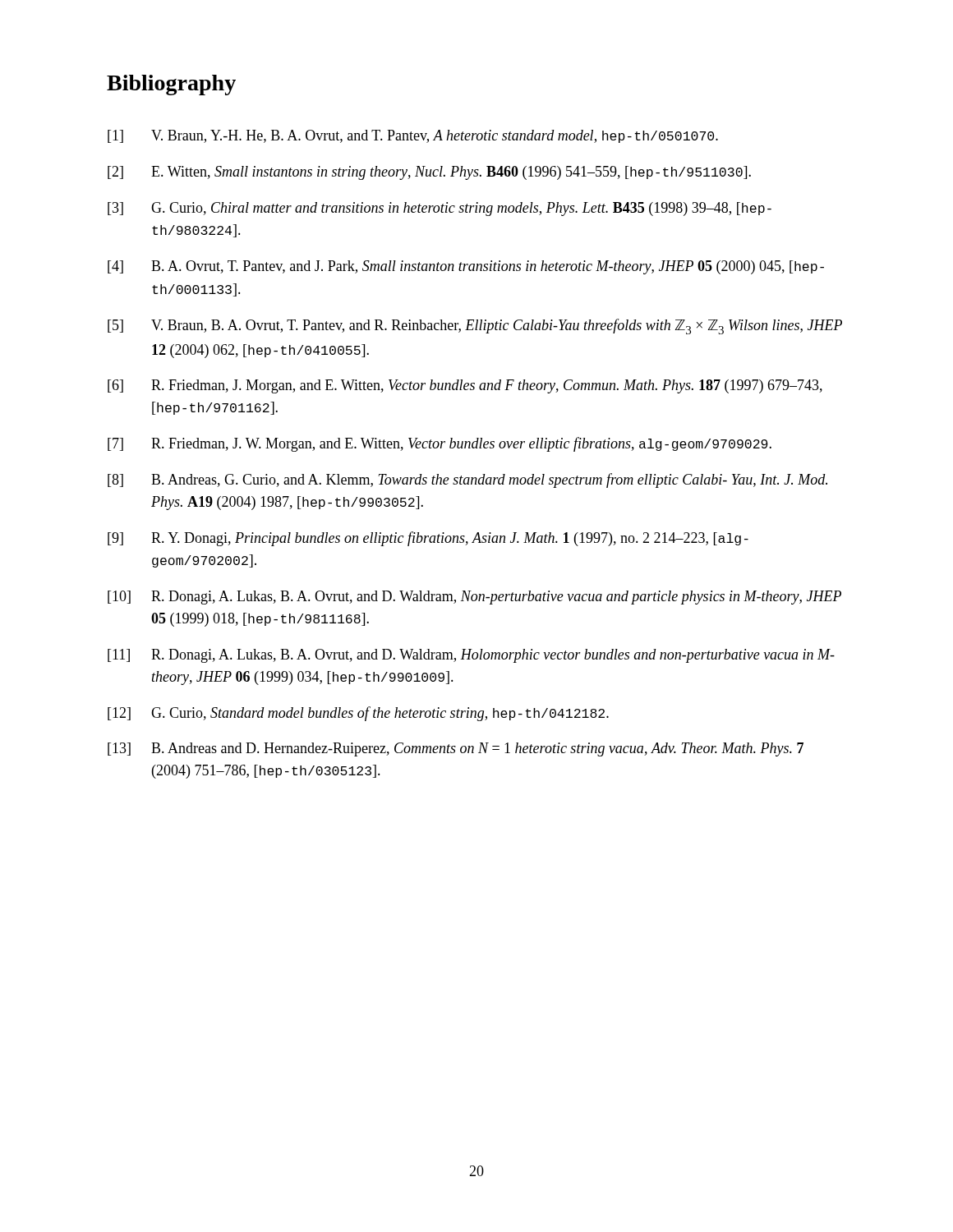The height and width of the screenshot is (1232, 953).
Task: Click on the list item with the text "[12] G. Curio, Standard model bundles of the"
Action: [x=476, y=713]
